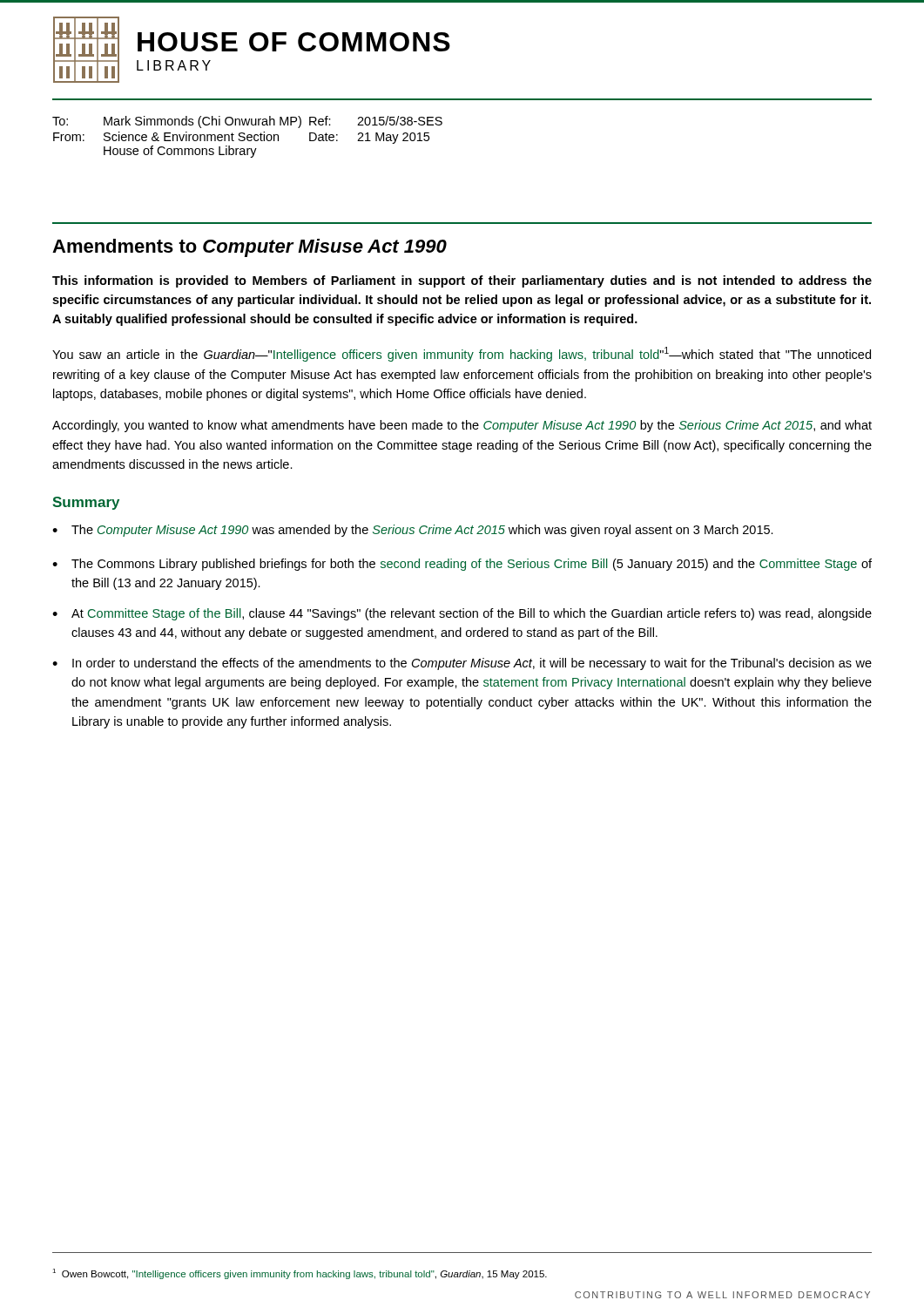The image size is (924, 1307).
Task: Find the section header
Action: (86, 502)
